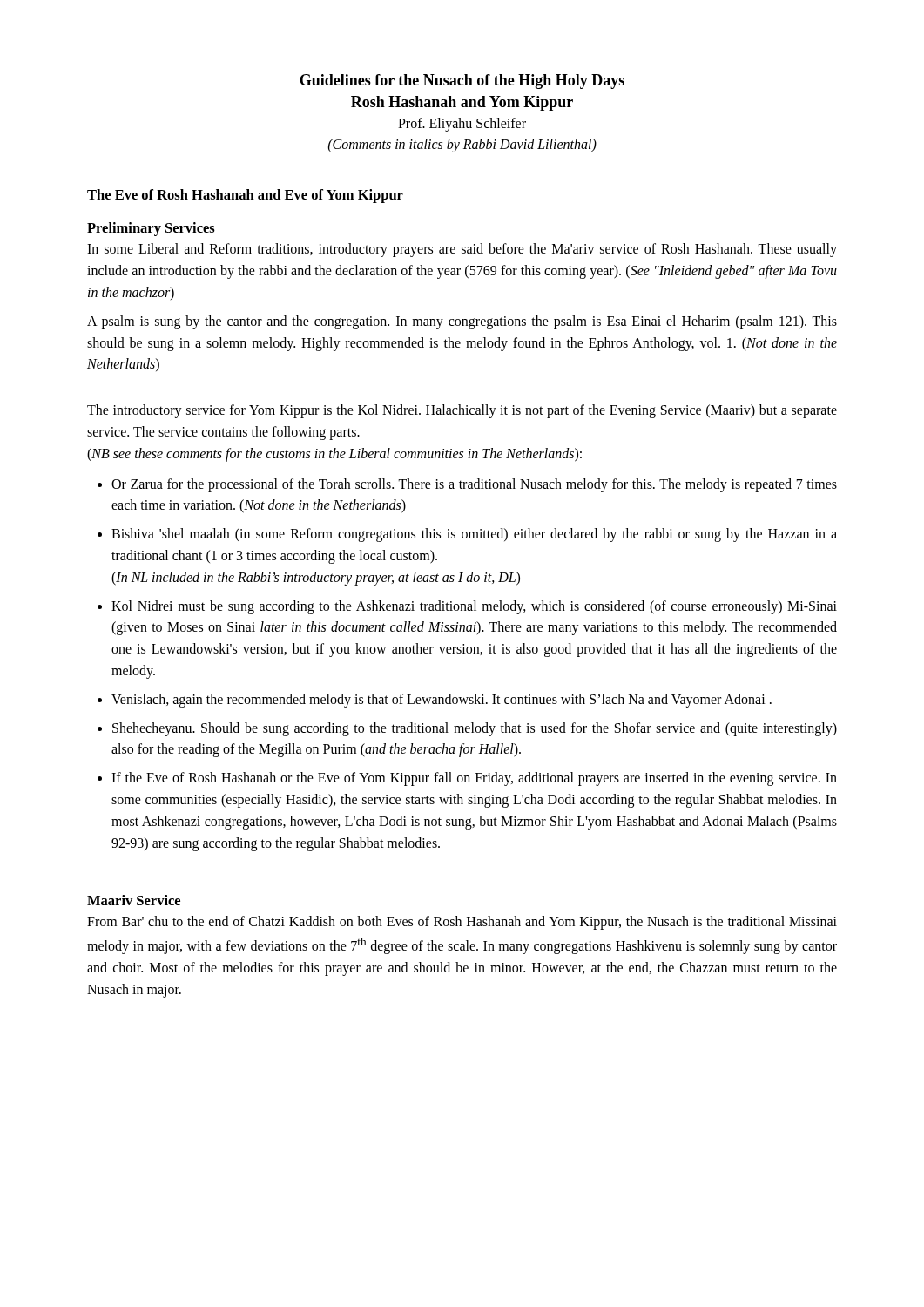Navigate to the block starting "Preliminary Services"
Screen dimensions: 1307x924
click(151, 228)
